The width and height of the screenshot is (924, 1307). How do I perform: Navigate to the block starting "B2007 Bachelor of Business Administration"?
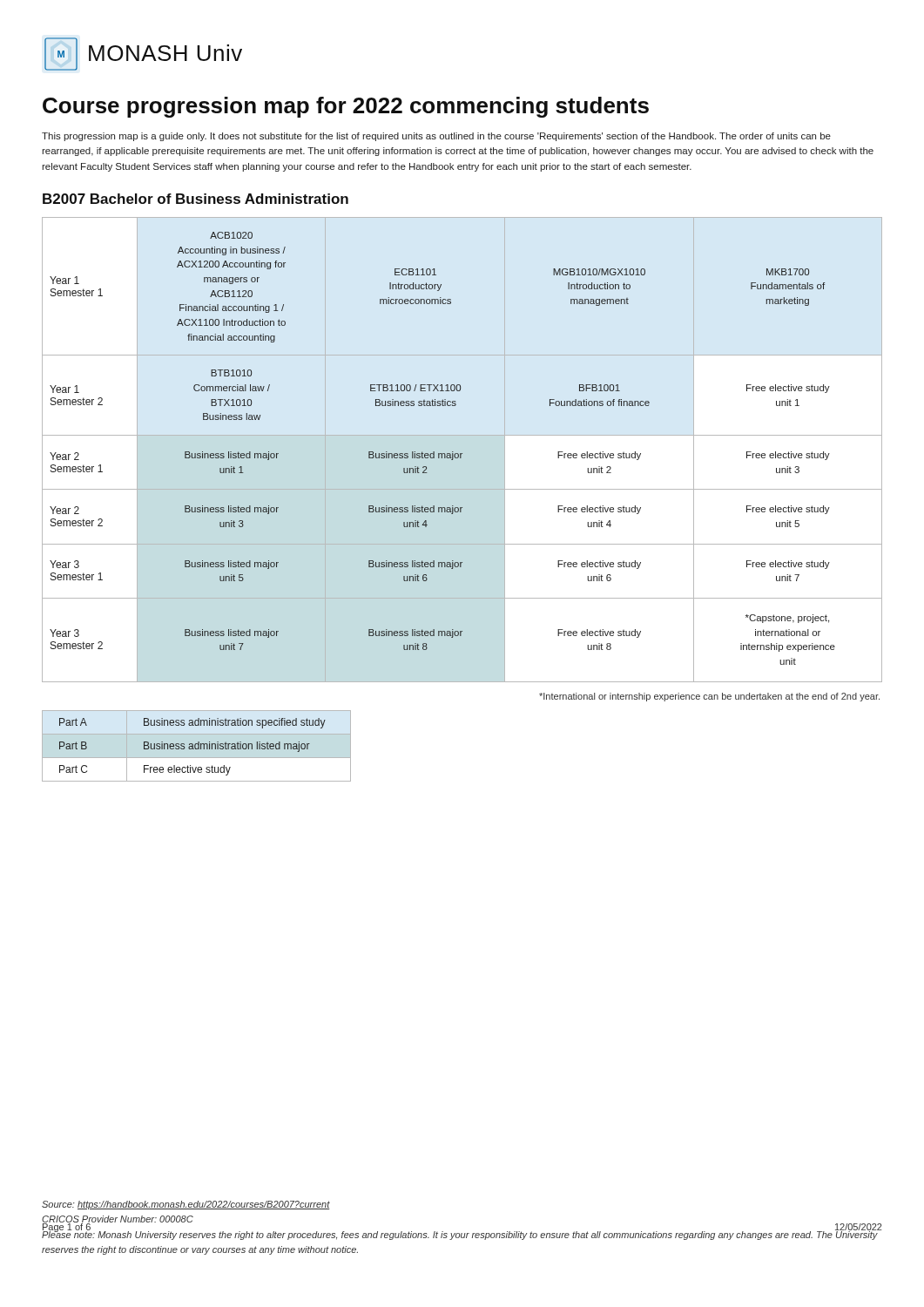tap(195, 199)
